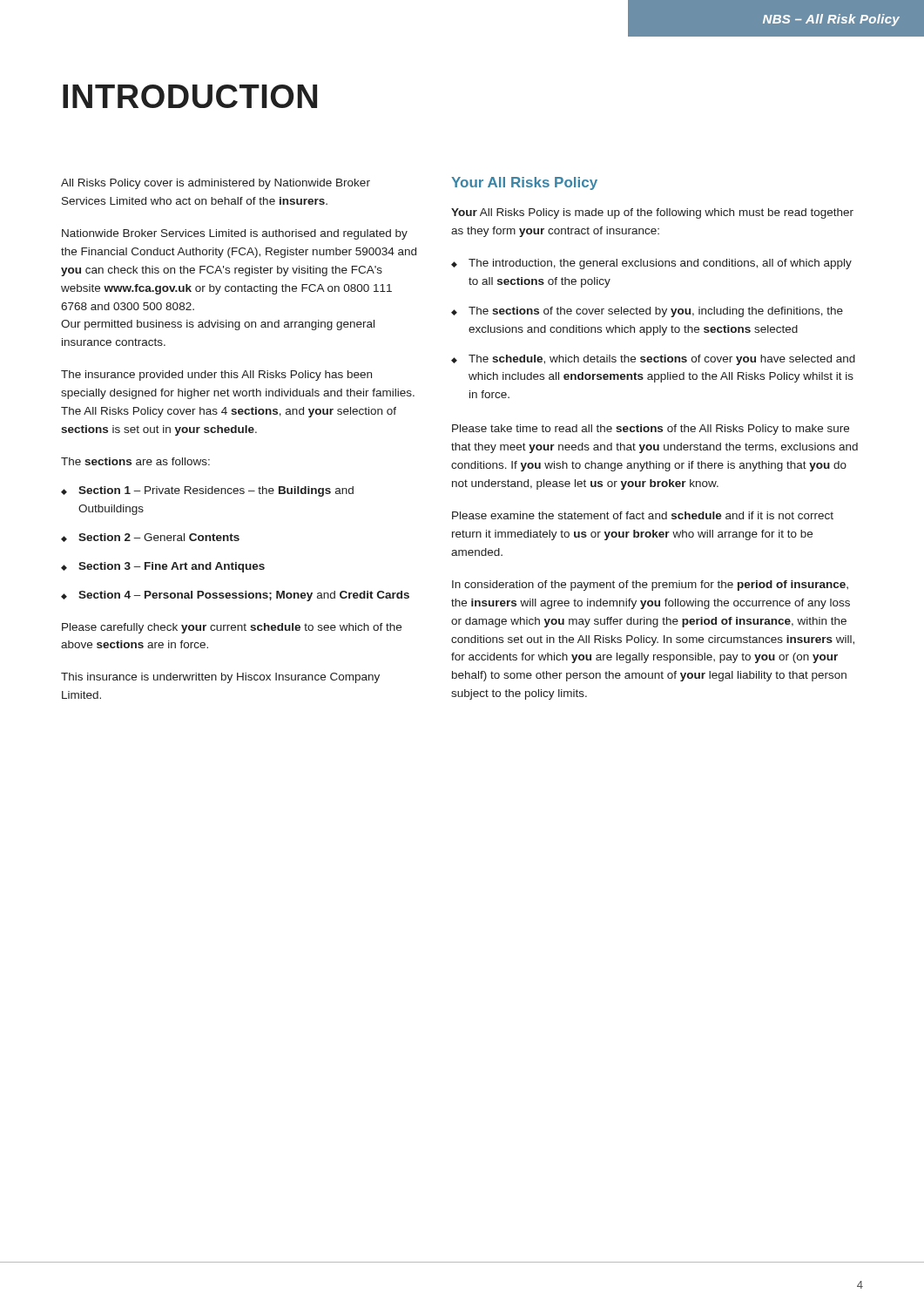The width and height of the screenshot is (924, 1307).
Task: Select the list item containing "◆ The sections"
Action: (647, 319)
